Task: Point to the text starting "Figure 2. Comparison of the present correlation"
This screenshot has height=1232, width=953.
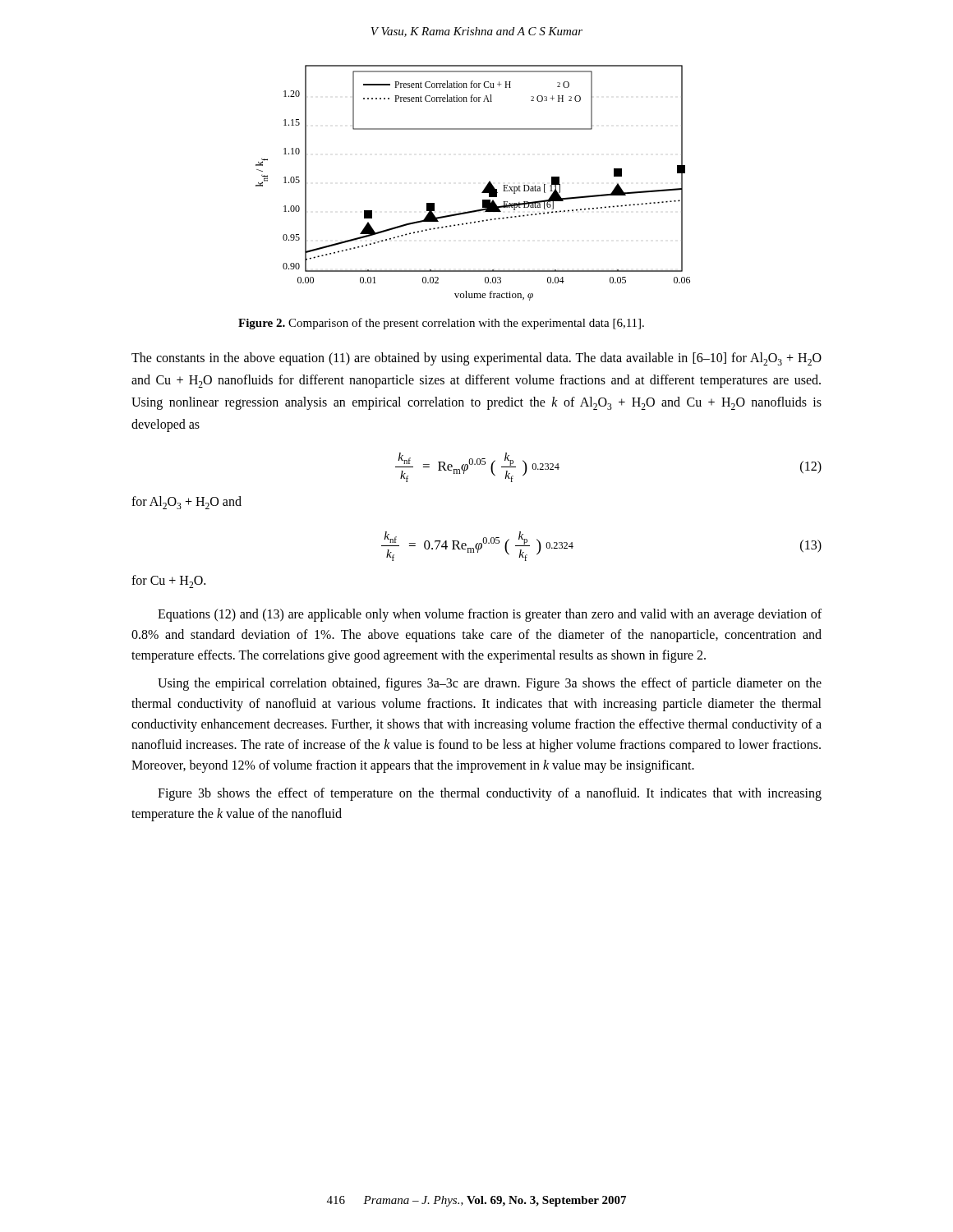Action: 442,323
